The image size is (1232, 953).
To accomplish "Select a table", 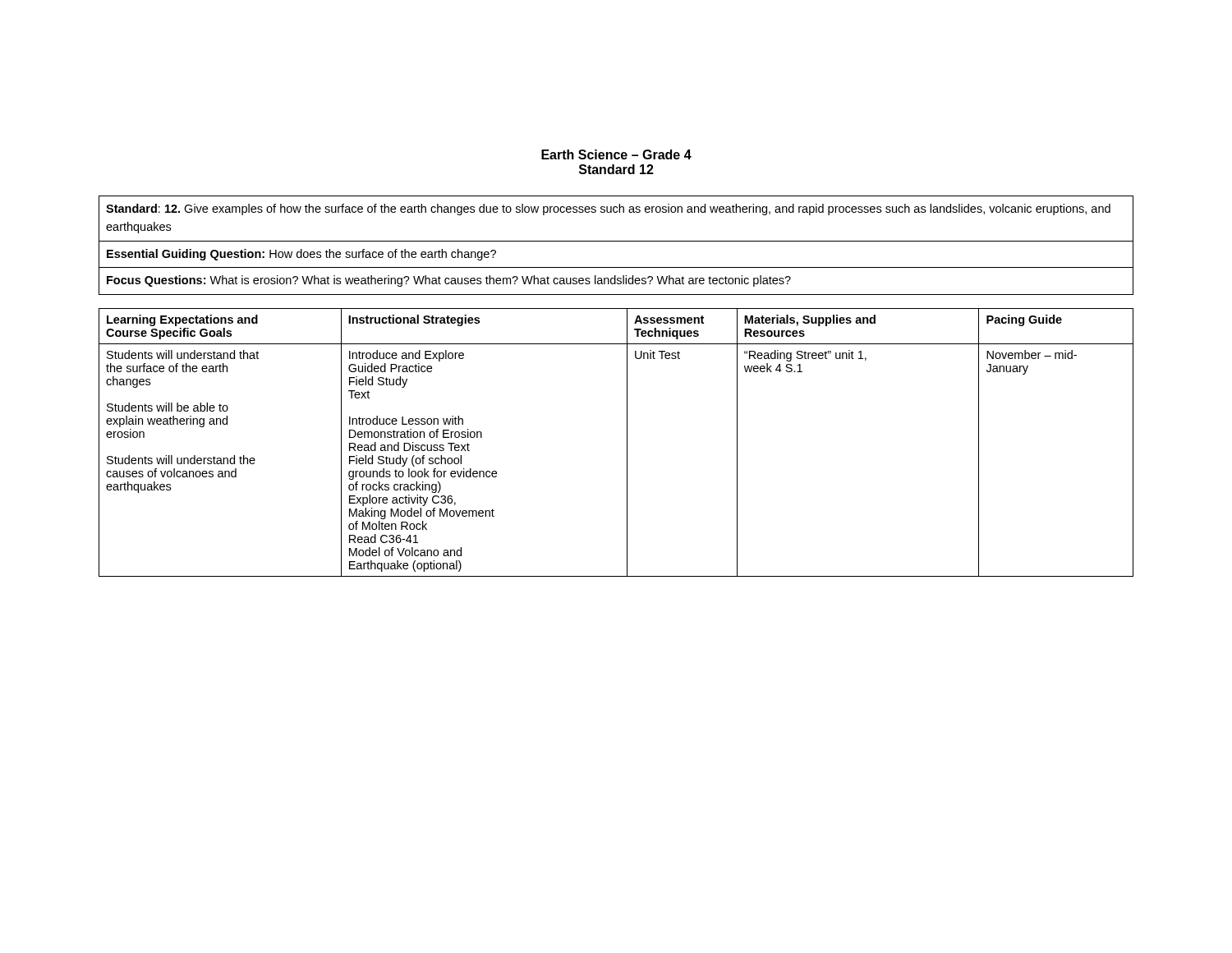I will coord(616,442).
